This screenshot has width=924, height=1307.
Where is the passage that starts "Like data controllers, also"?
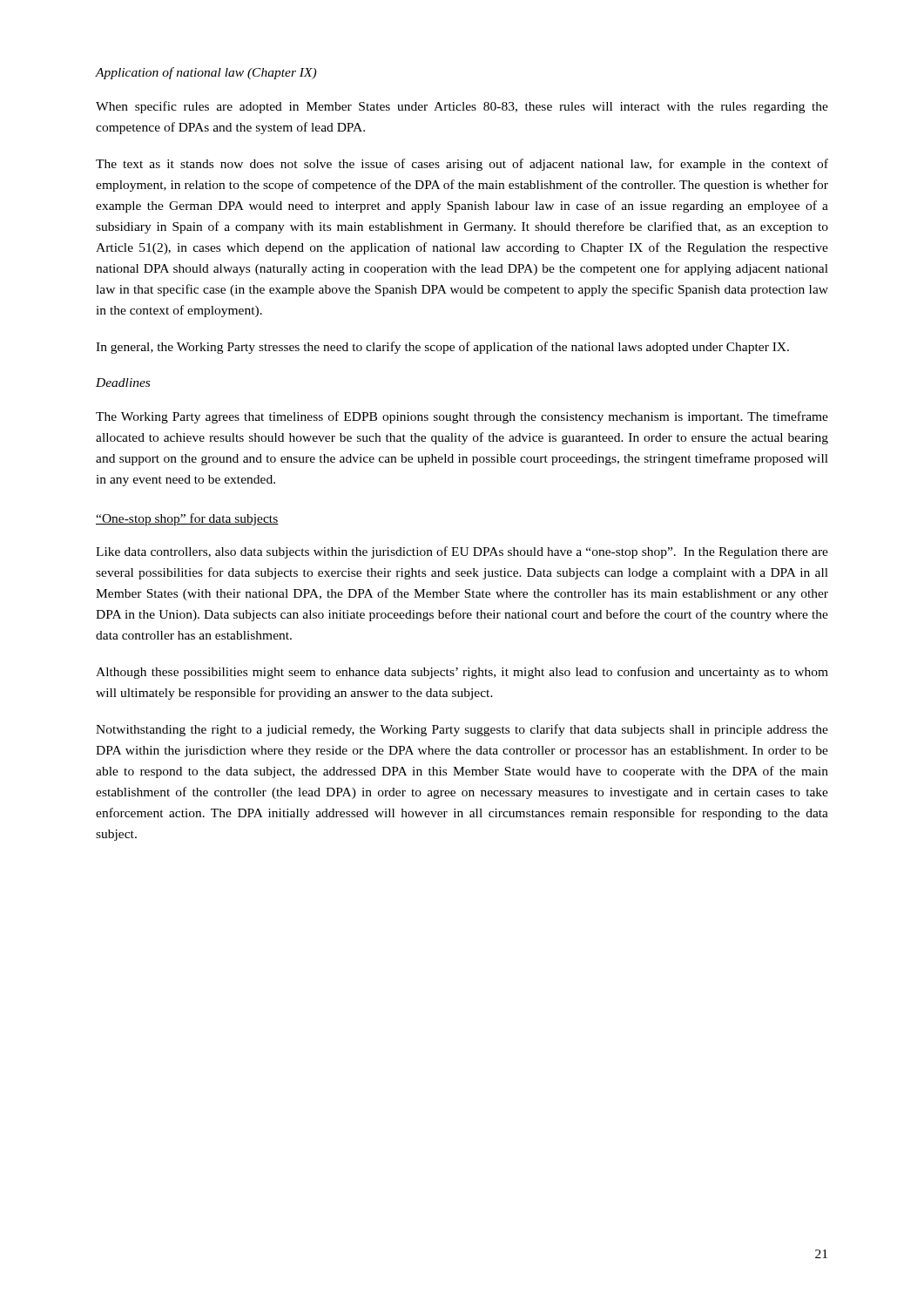click(462, 593)
